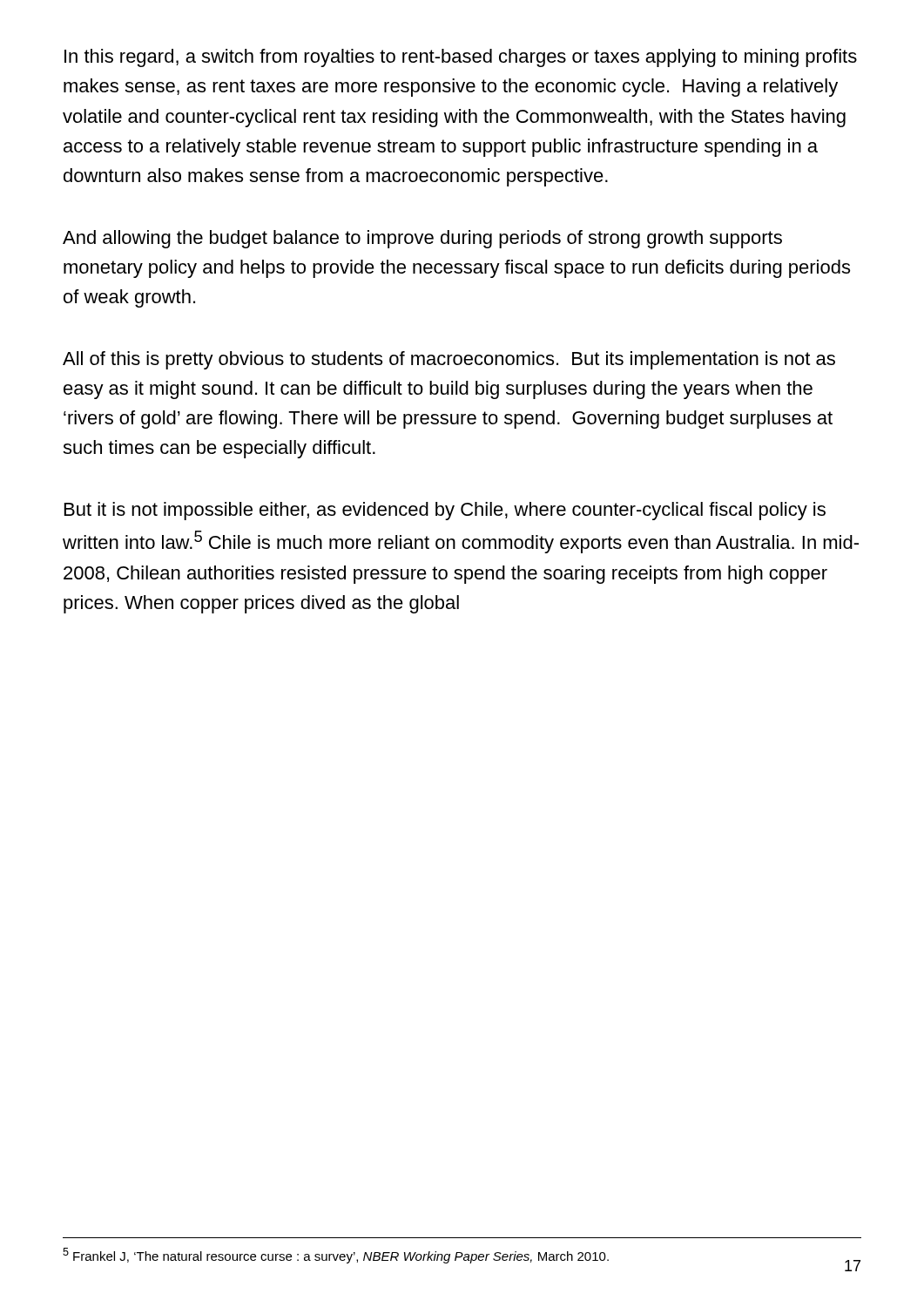Find the text block with the text "And allowing the budget balance to"
924x1307 pixels.
(457, 267)
